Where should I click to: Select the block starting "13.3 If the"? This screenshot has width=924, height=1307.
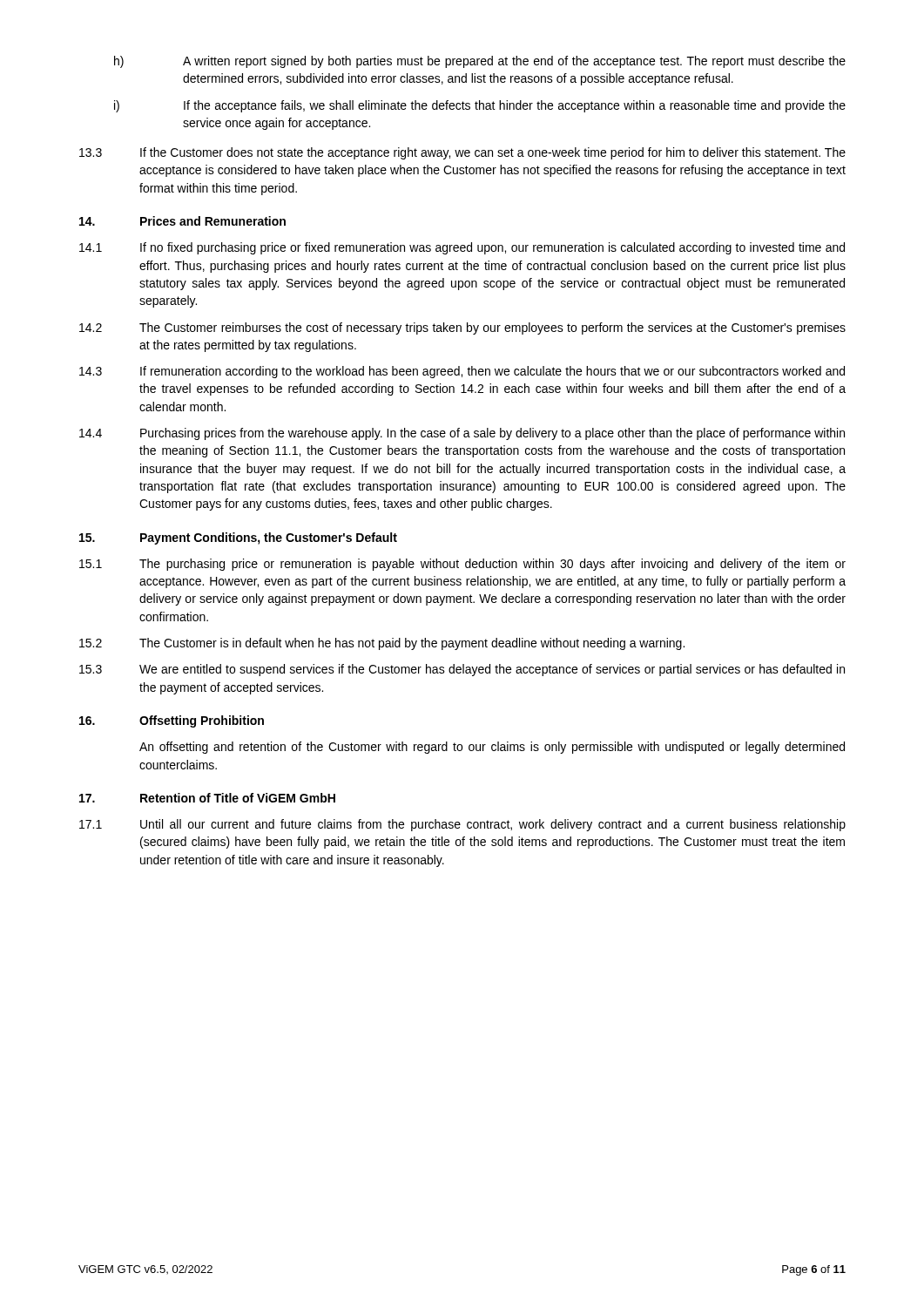click(x=462, y=170)
